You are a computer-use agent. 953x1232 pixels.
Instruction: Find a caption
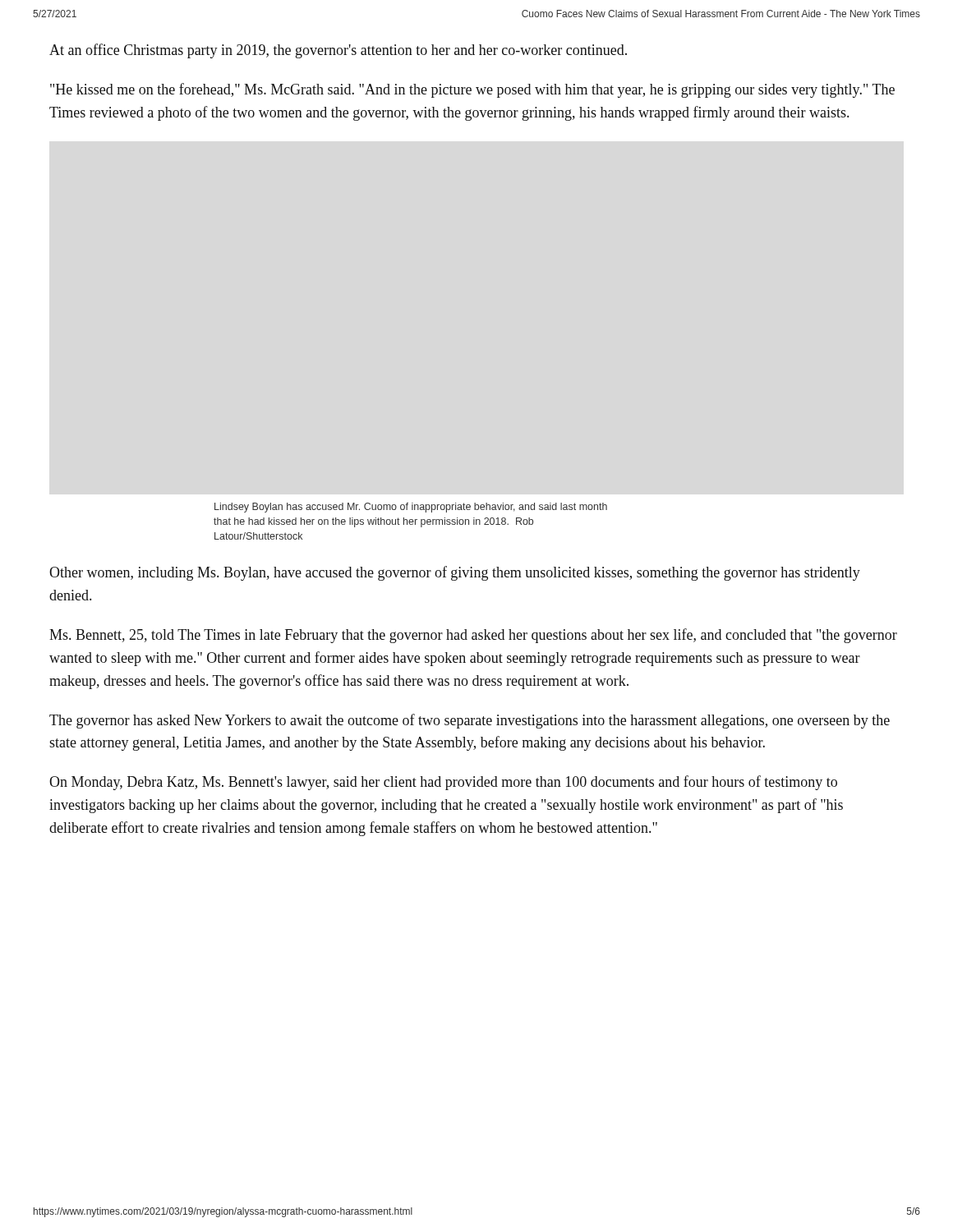click(411, 521)
